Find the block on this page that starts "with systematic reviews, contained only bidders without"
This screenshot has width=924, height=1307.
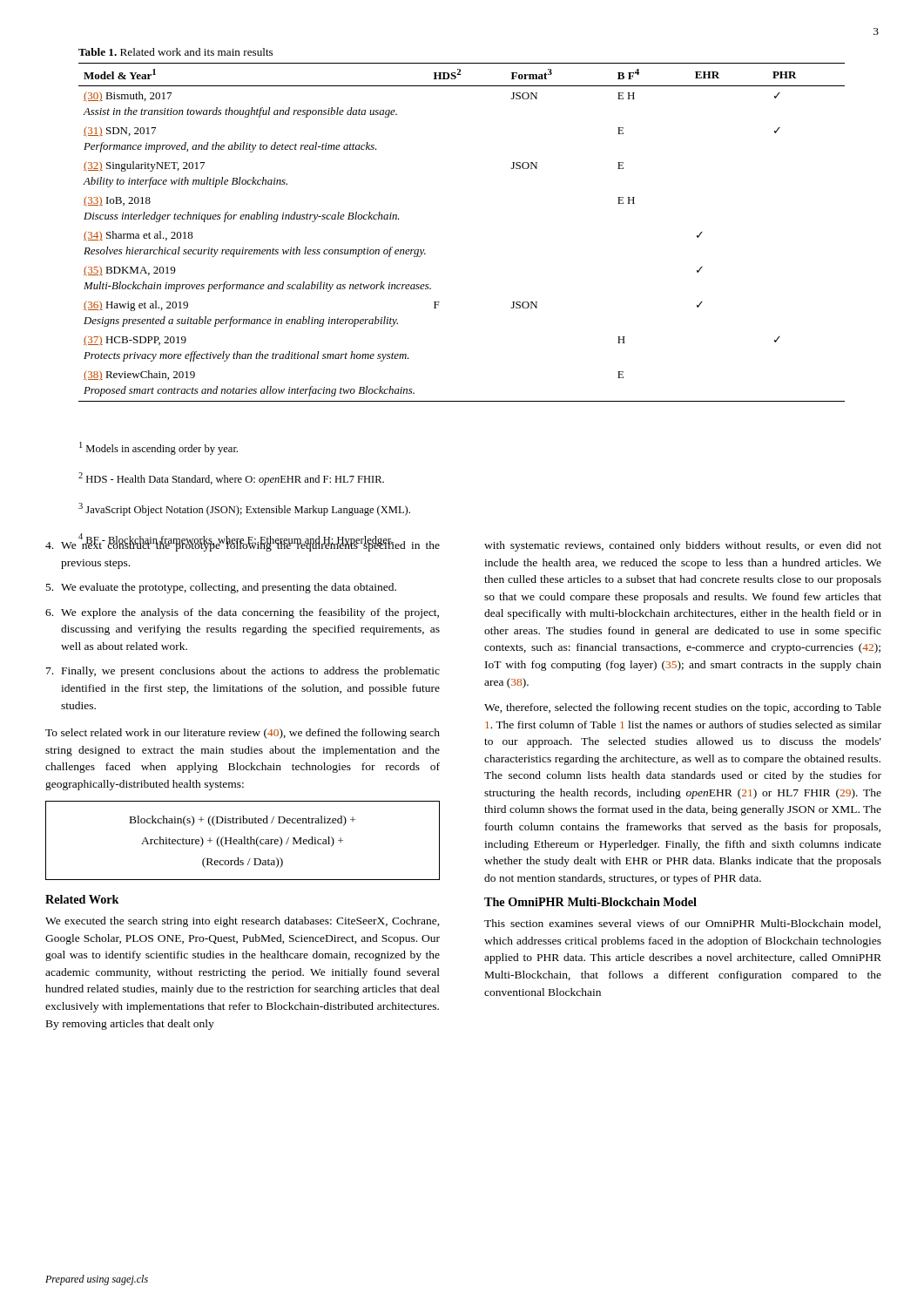(683, 613)
